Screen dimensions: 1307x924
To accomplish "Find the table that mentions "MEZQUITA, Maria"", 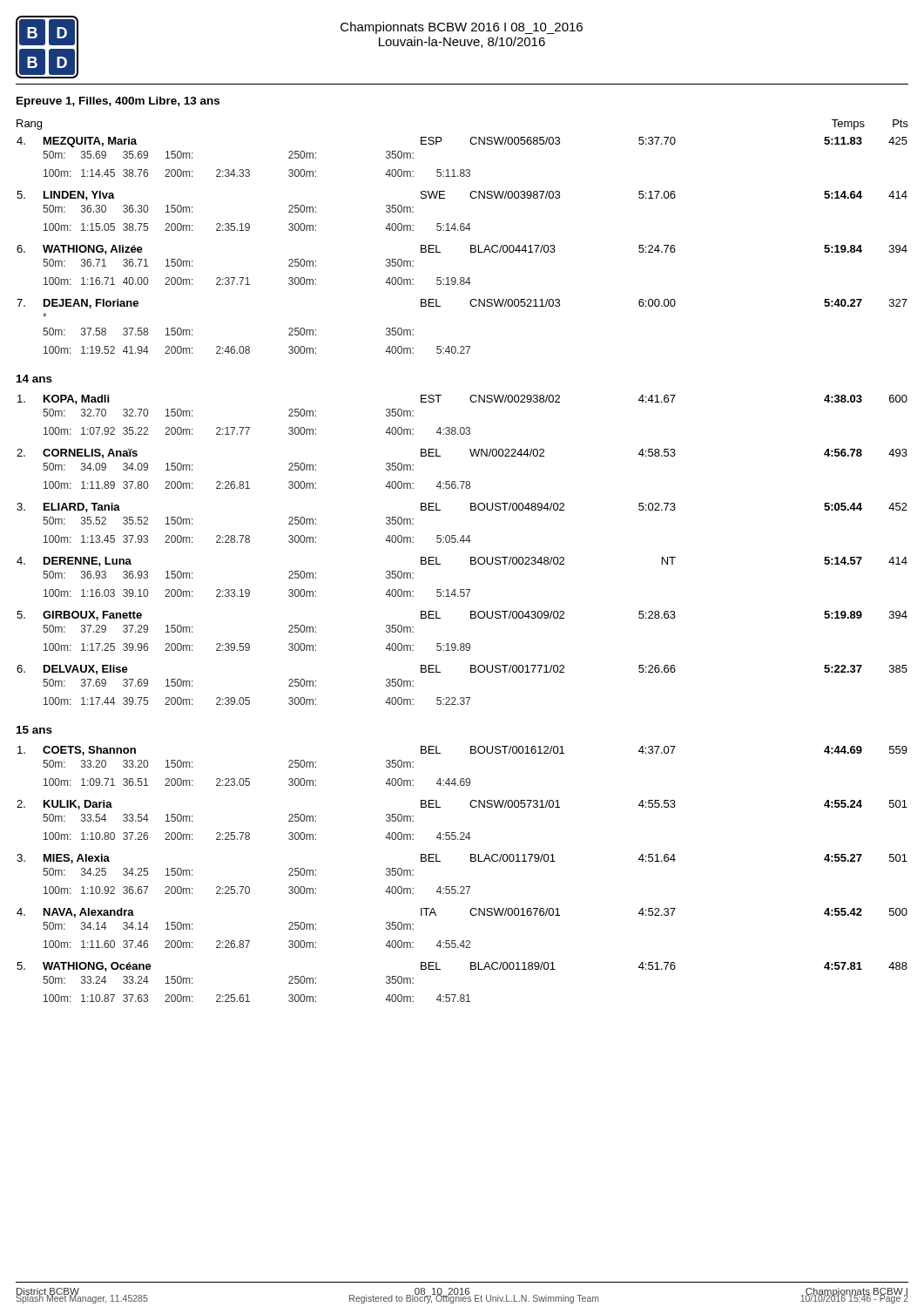I will click(x=462, y=248).
